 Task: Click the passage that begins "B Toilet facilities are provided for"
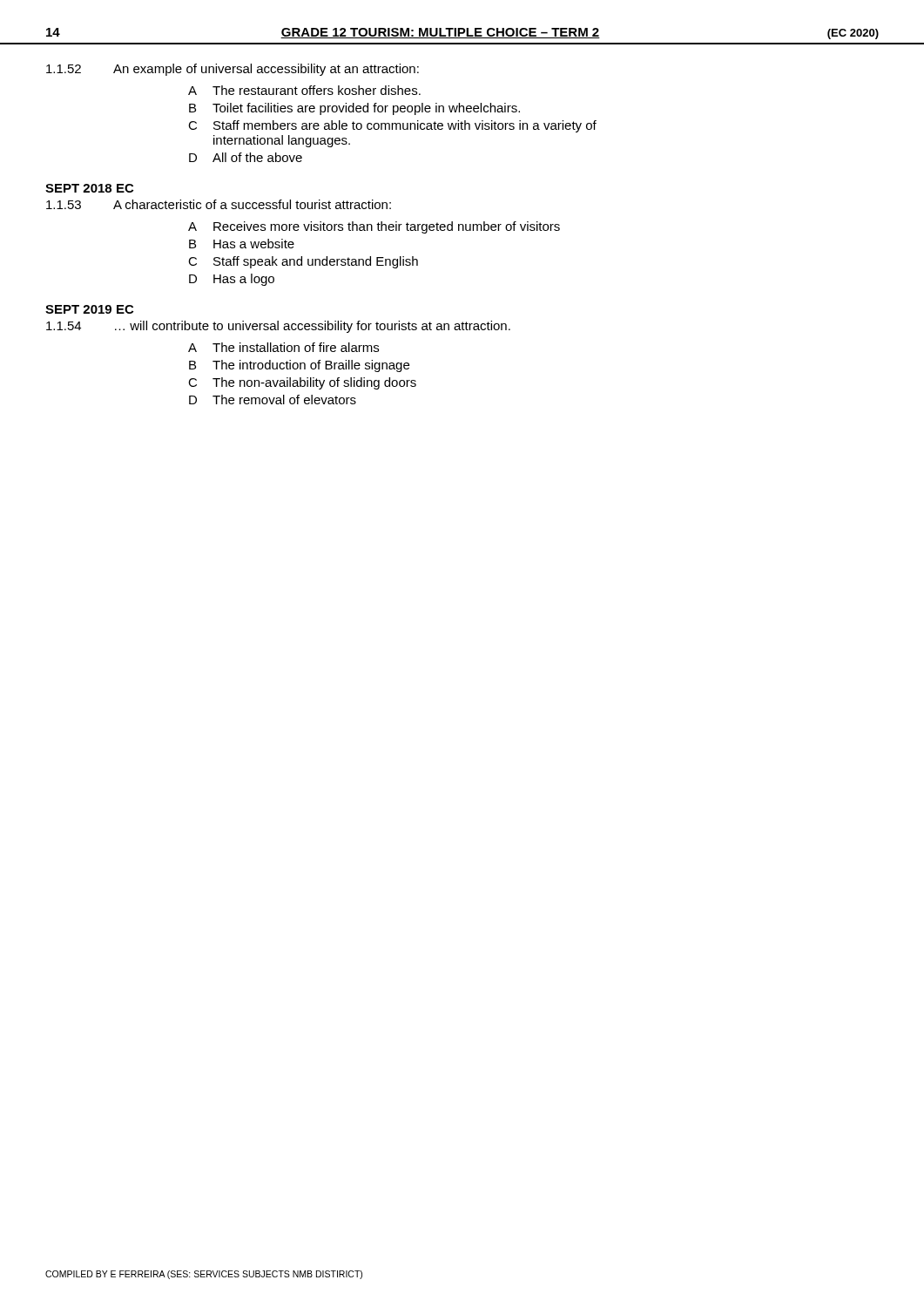point(354,109)
